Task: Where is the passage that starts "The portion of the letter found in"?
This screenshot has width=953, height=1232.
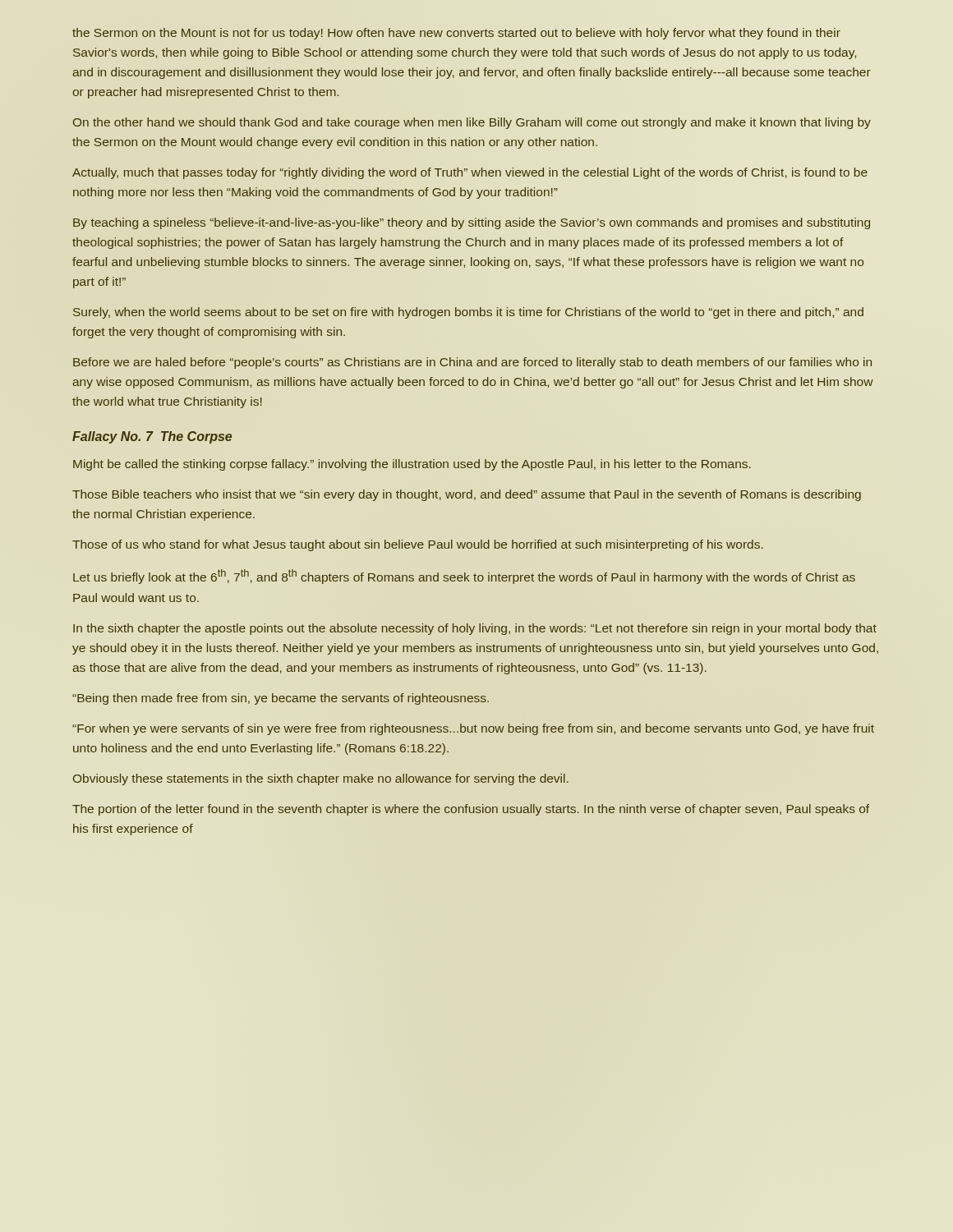Action: [471, 818]
